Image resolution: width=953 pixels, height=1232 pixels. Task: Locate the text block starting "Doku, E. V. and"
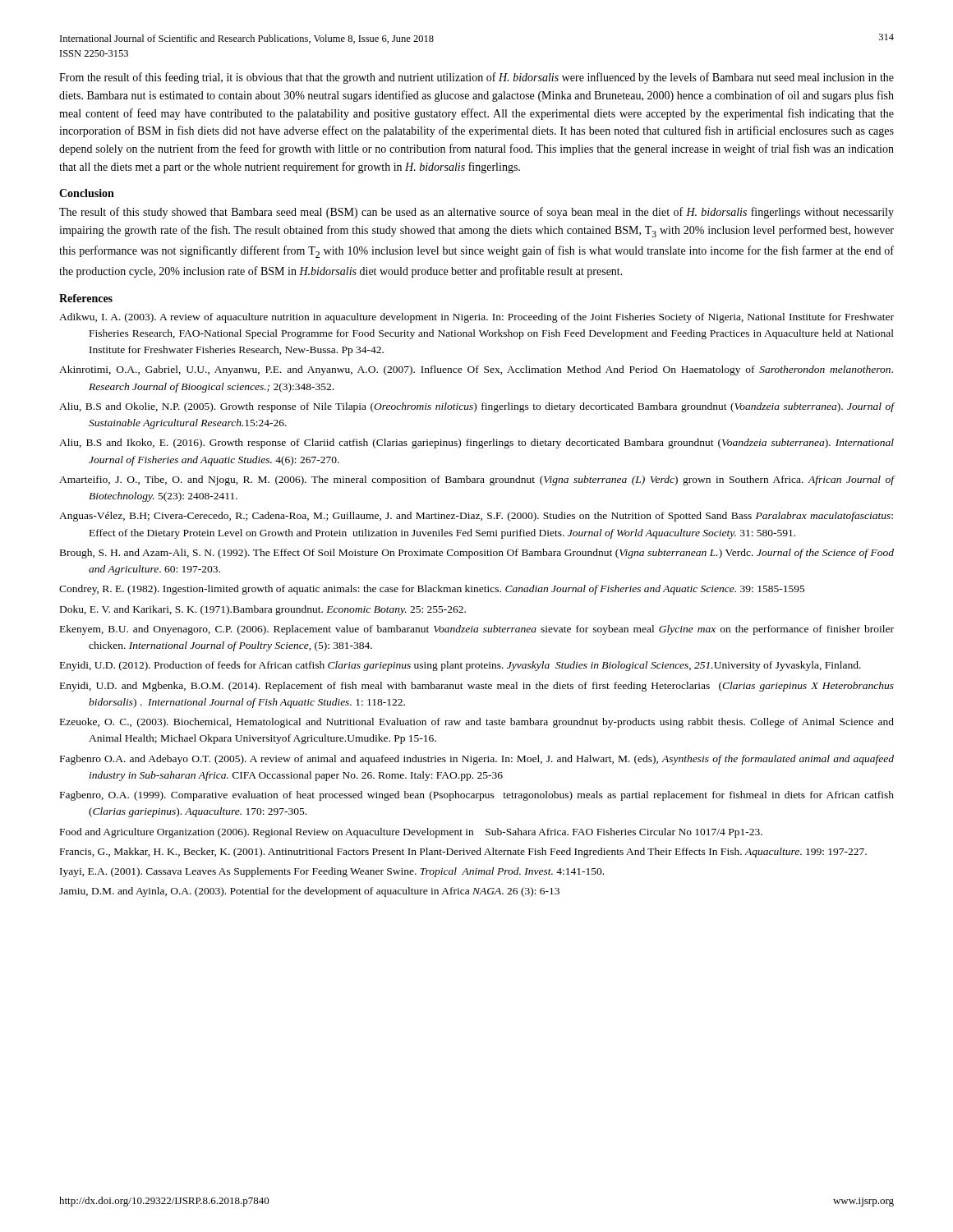point(263,609)
